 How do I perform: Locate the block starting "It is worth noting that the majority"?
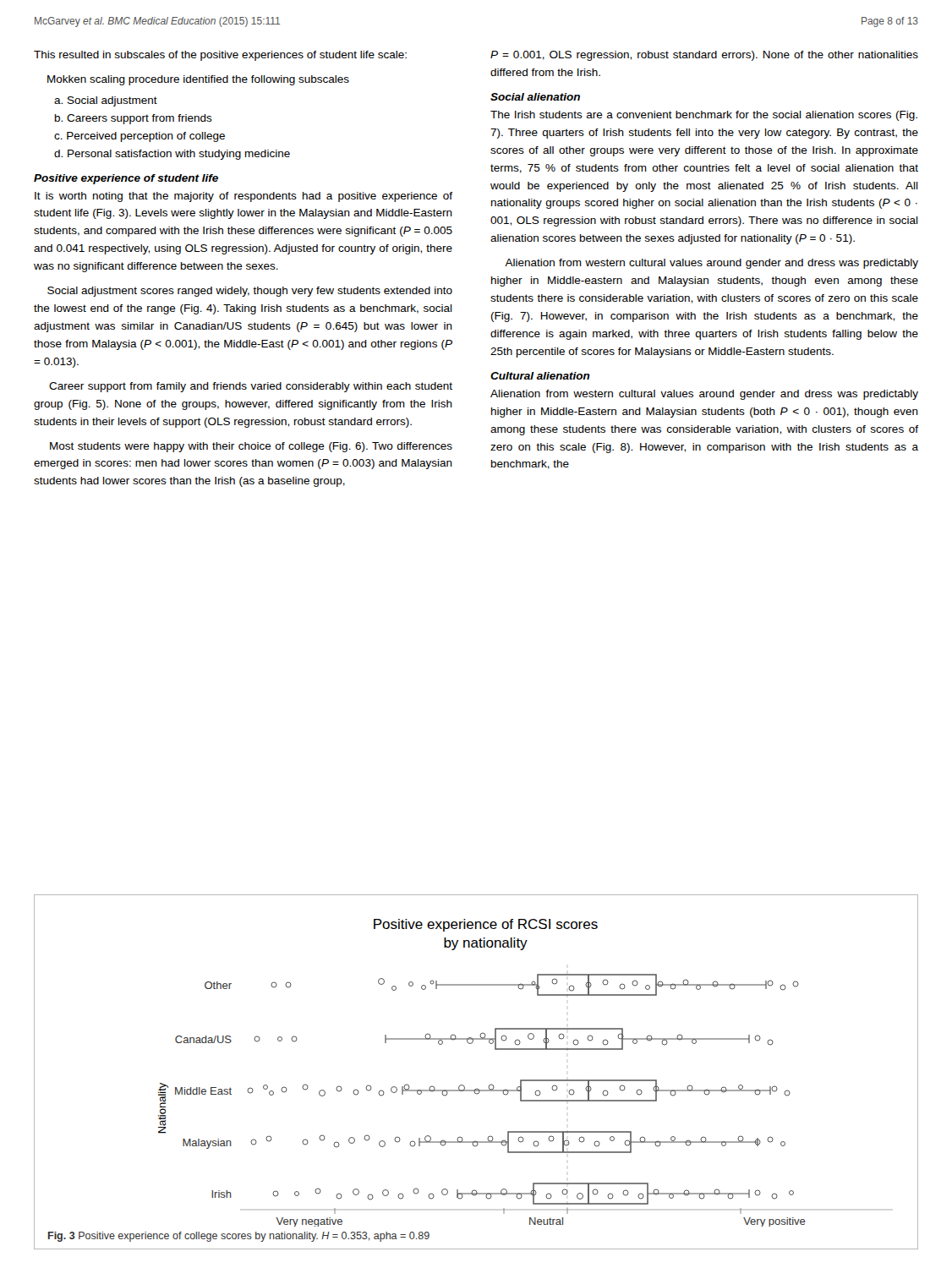[243, 231]
